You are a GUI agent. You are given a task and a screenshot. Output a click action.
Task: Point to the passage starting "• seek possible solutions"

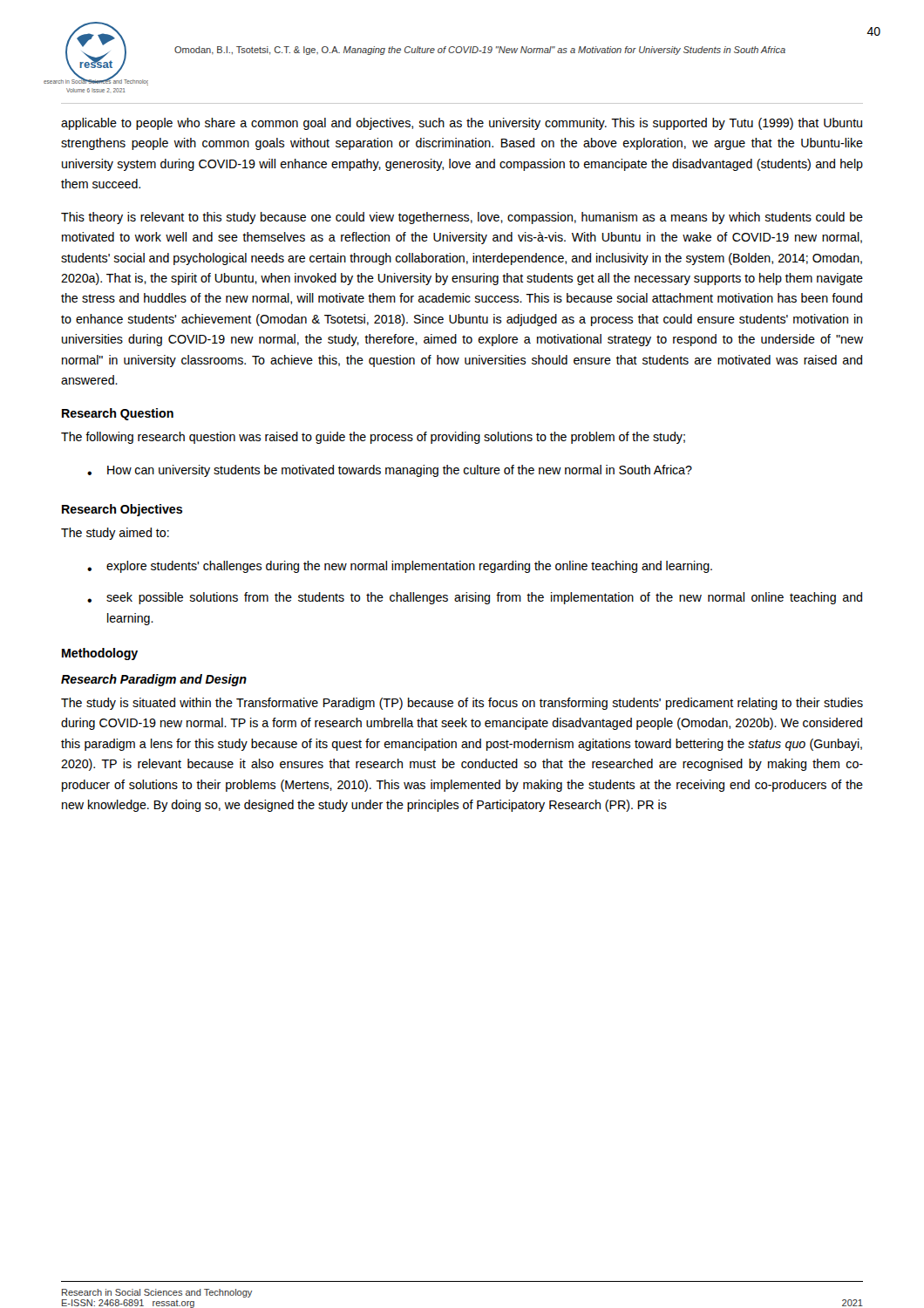click(475, 608)
